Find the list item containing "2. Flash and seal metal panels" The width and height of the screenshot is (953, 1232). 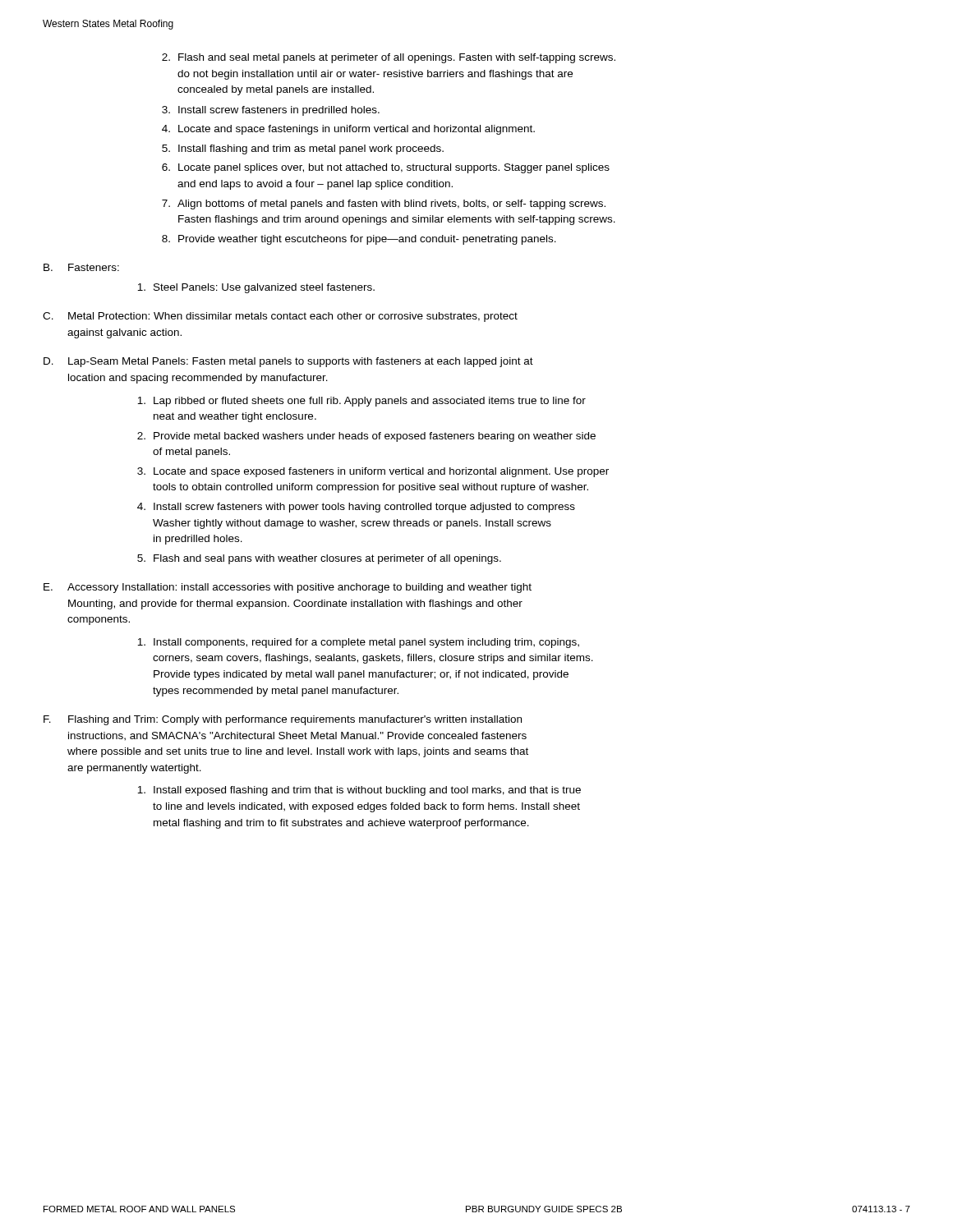pos(526,73)
